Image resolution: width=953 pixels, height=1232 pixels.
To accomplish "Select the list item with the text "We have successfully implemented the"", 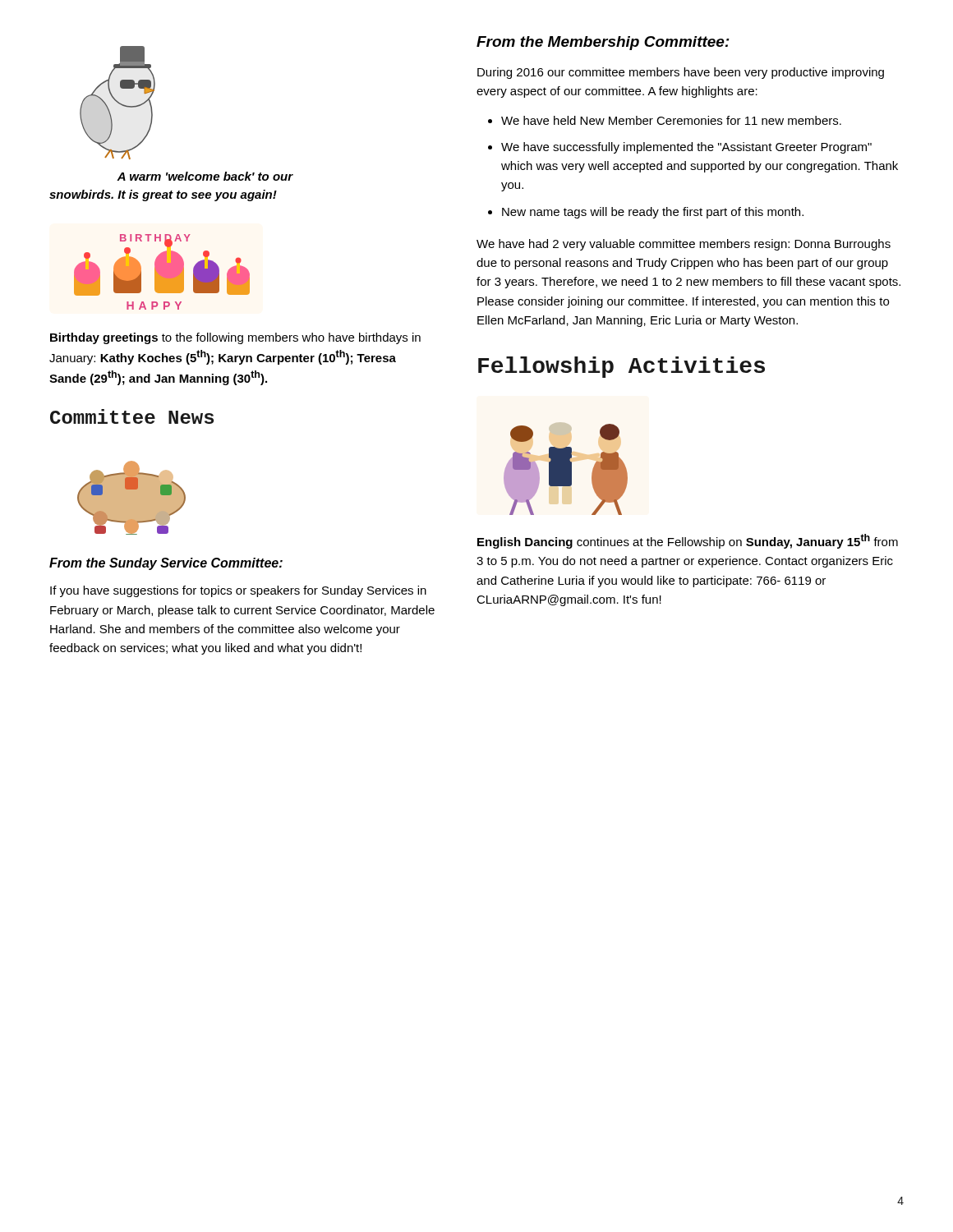I will click(x=700, y=166).
